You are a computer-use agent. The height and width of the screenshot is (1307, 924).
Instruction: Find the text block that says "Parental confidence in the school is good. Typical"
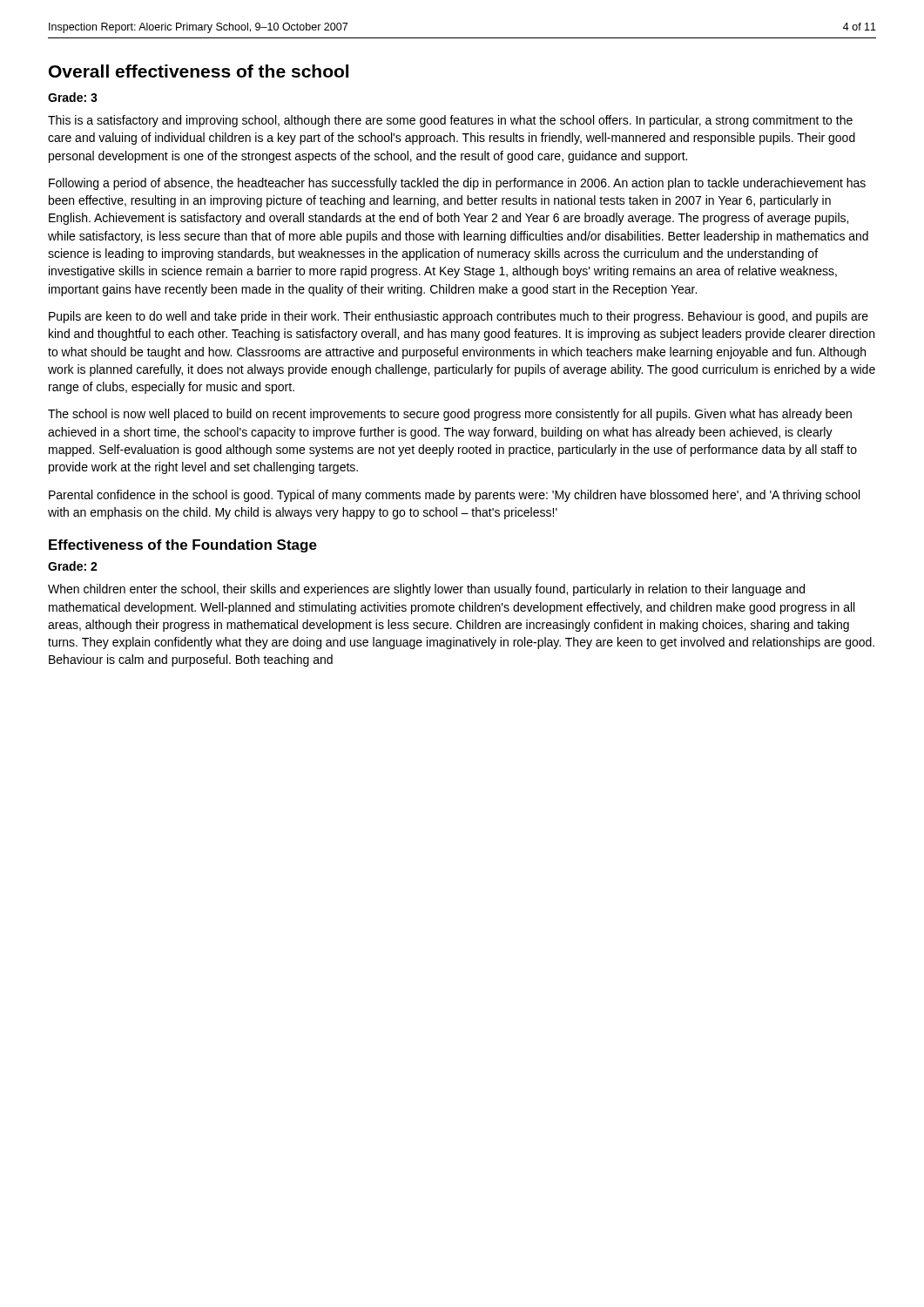pyautogui.click(x=462, y=504)
